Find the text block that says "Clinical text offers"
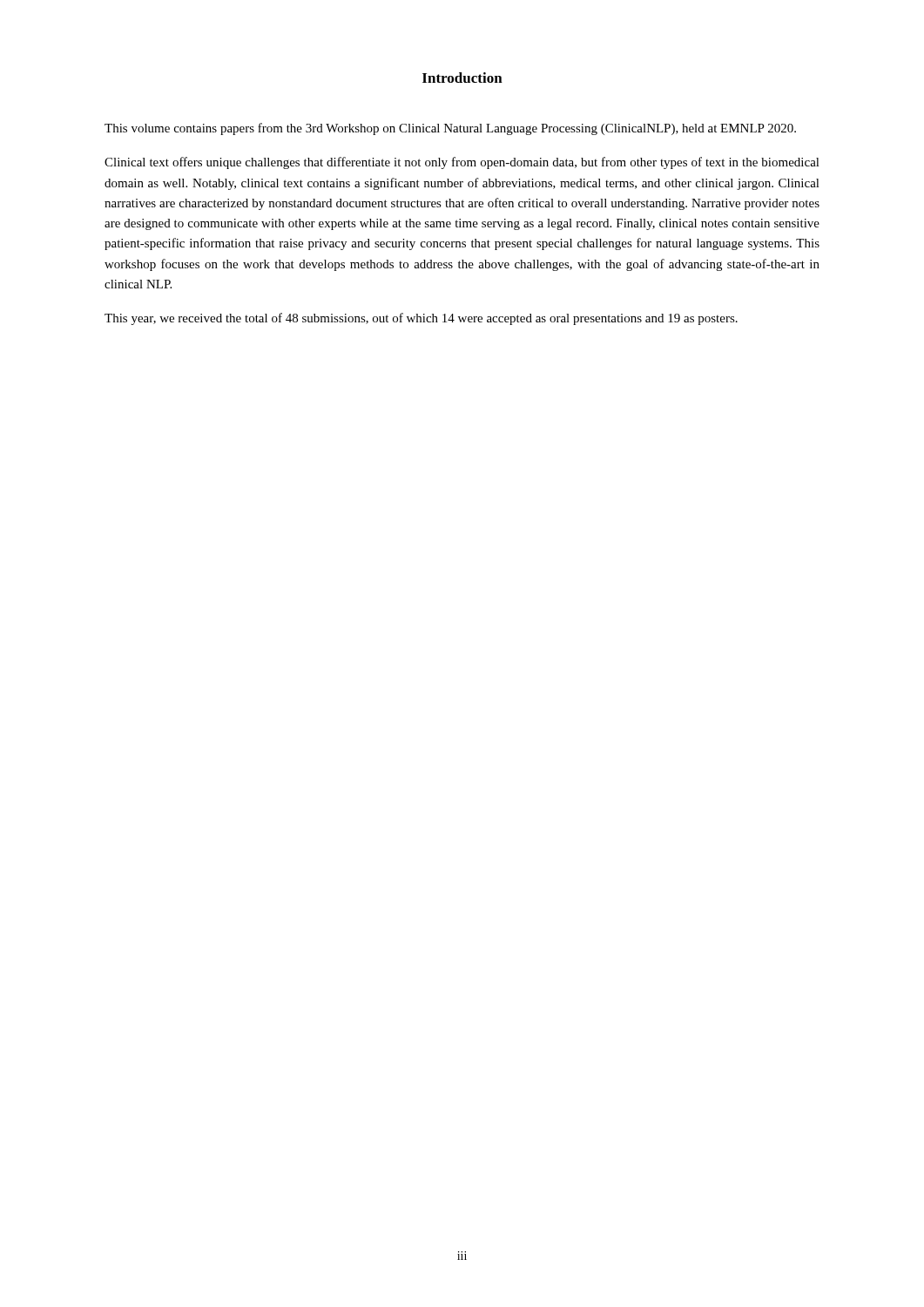Image resolution: width=924 pixels, height=1307 pixels. 462,223
